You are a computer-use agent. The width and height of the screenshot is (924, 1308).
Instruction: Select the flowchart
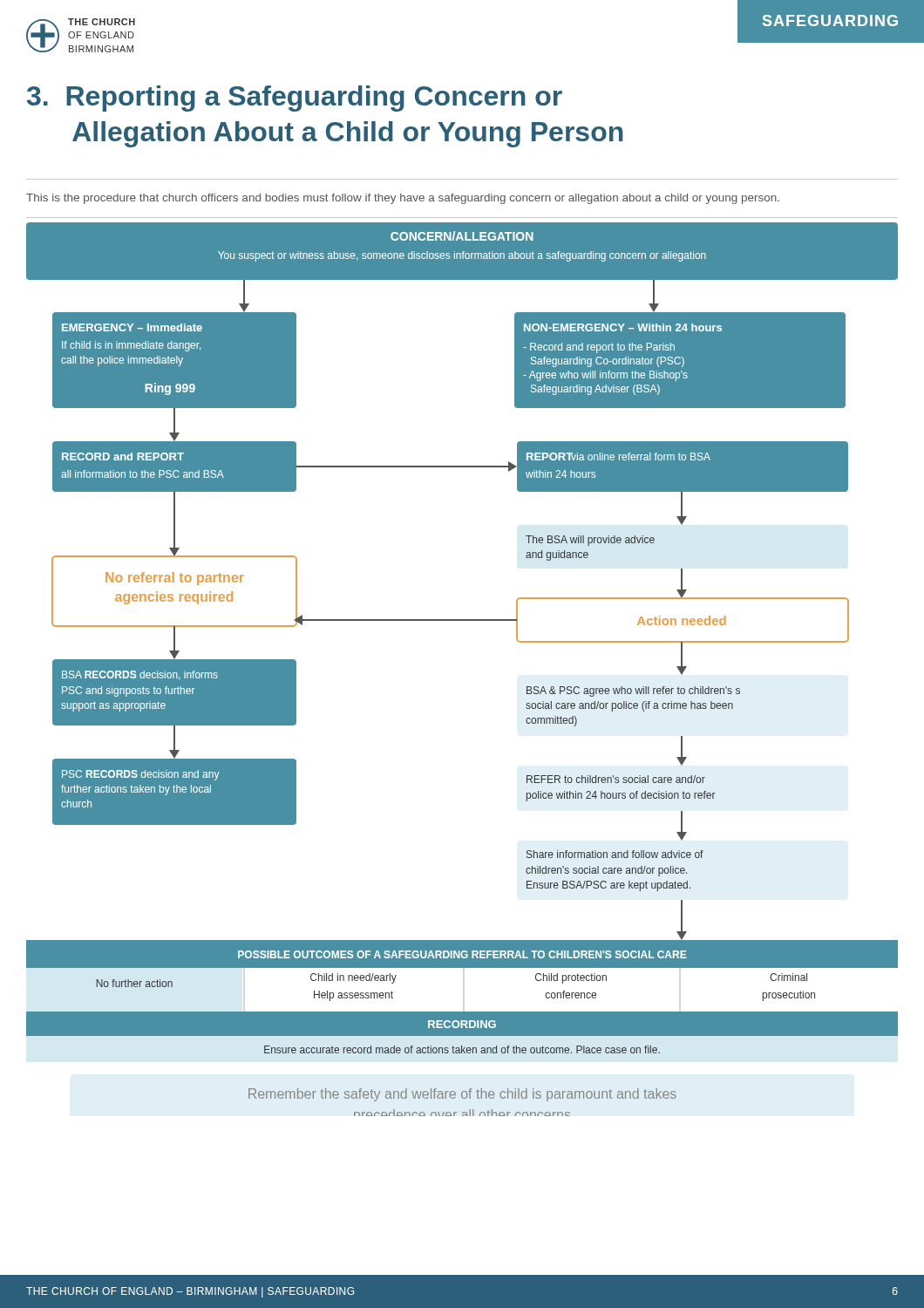click(462, 667)
